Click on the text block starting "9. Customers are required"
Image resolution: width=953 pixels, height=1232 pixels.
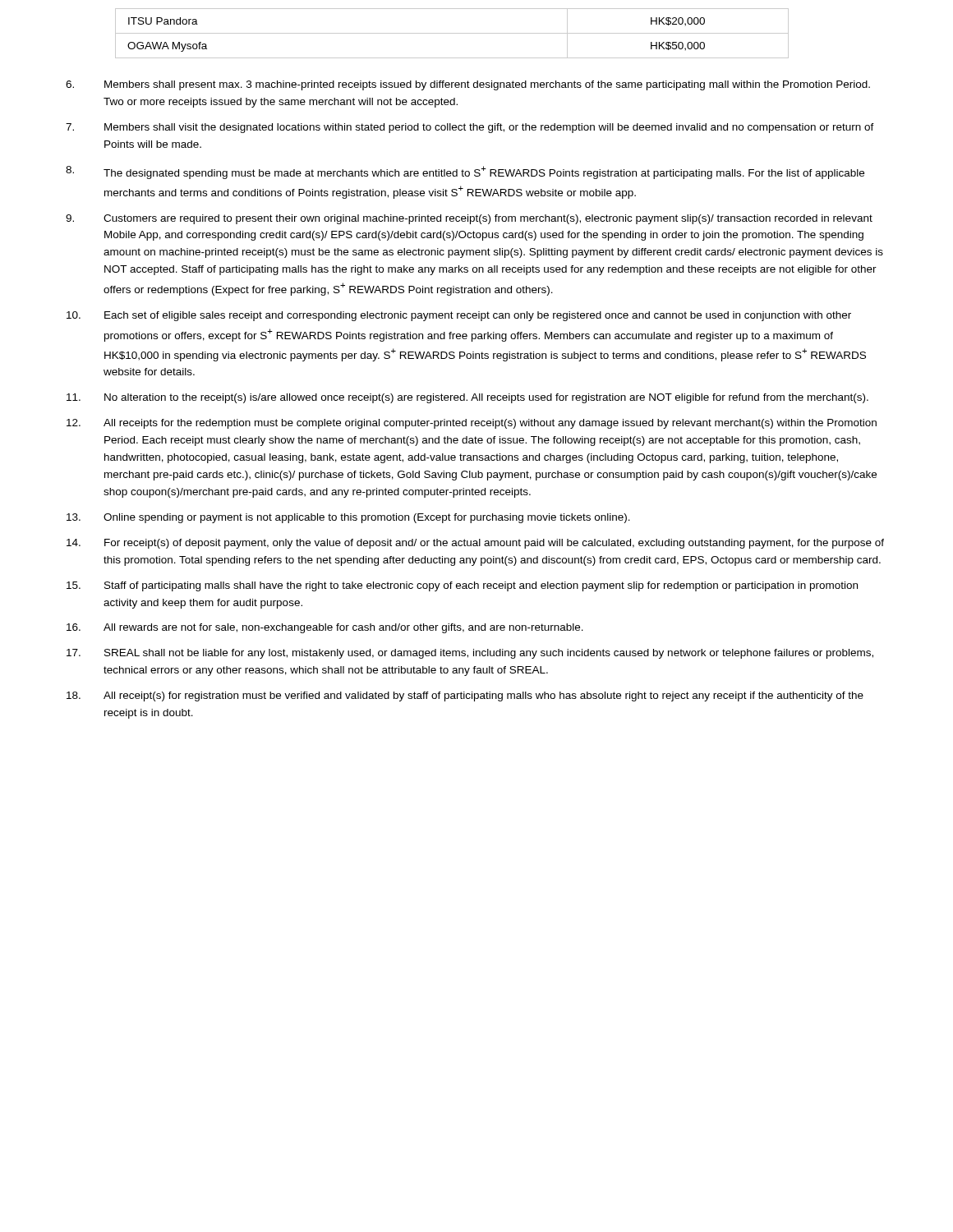pos(476,254)
